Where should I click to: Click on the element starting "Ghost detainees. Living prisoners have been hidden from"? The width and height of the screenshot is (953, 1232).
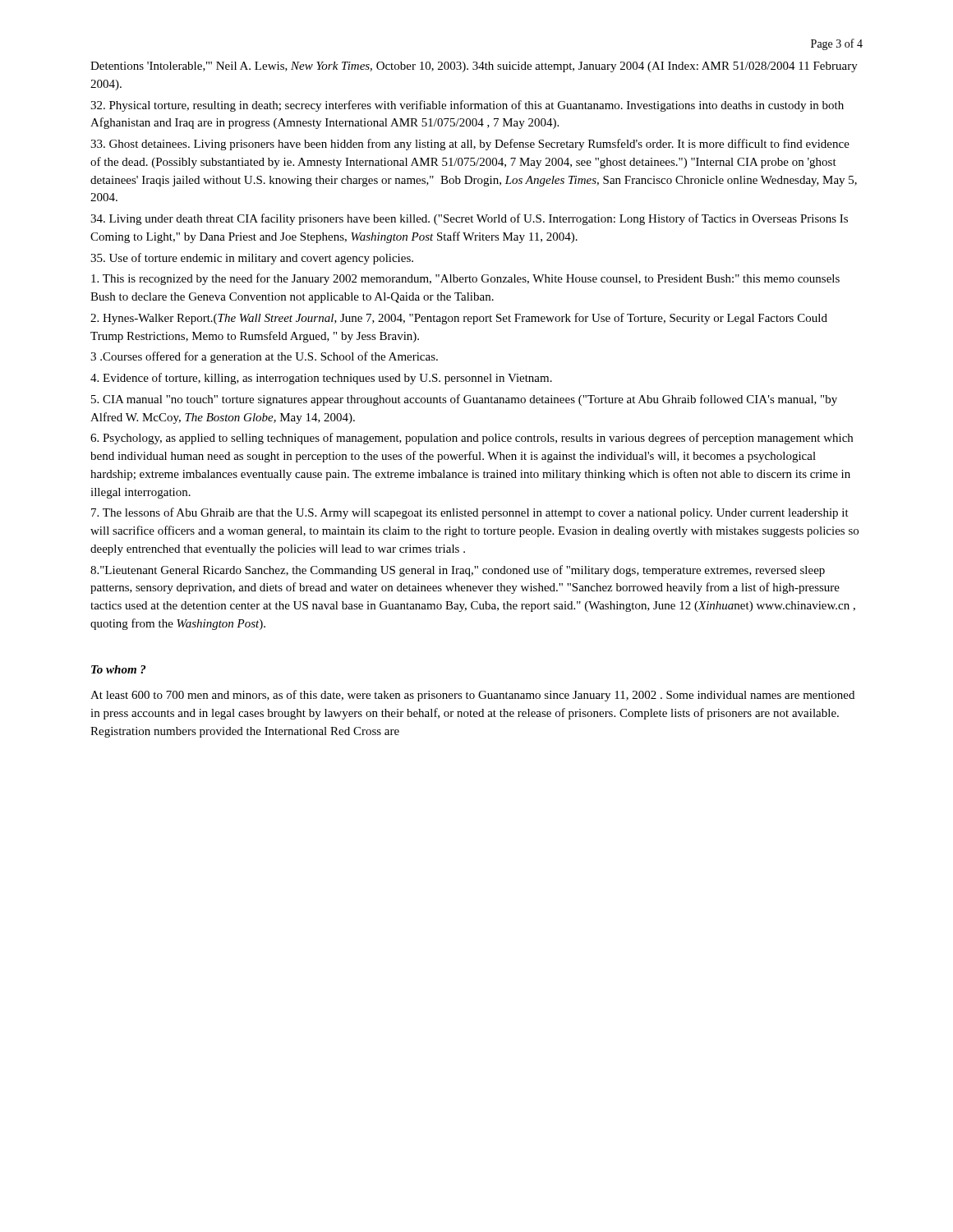474,171
